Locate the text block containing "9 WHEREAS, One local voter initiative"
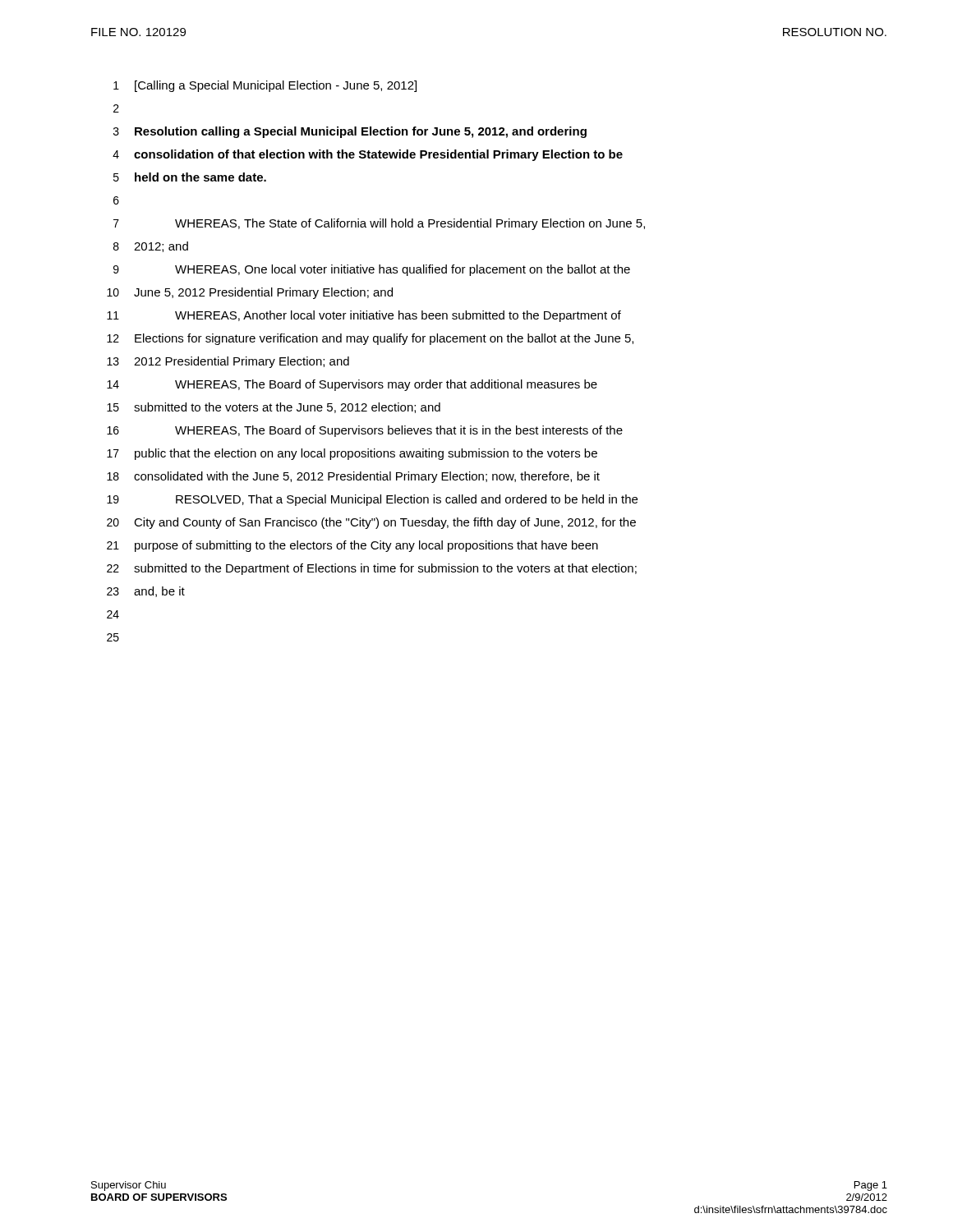Screen dimensions: 1232x953 489,269
